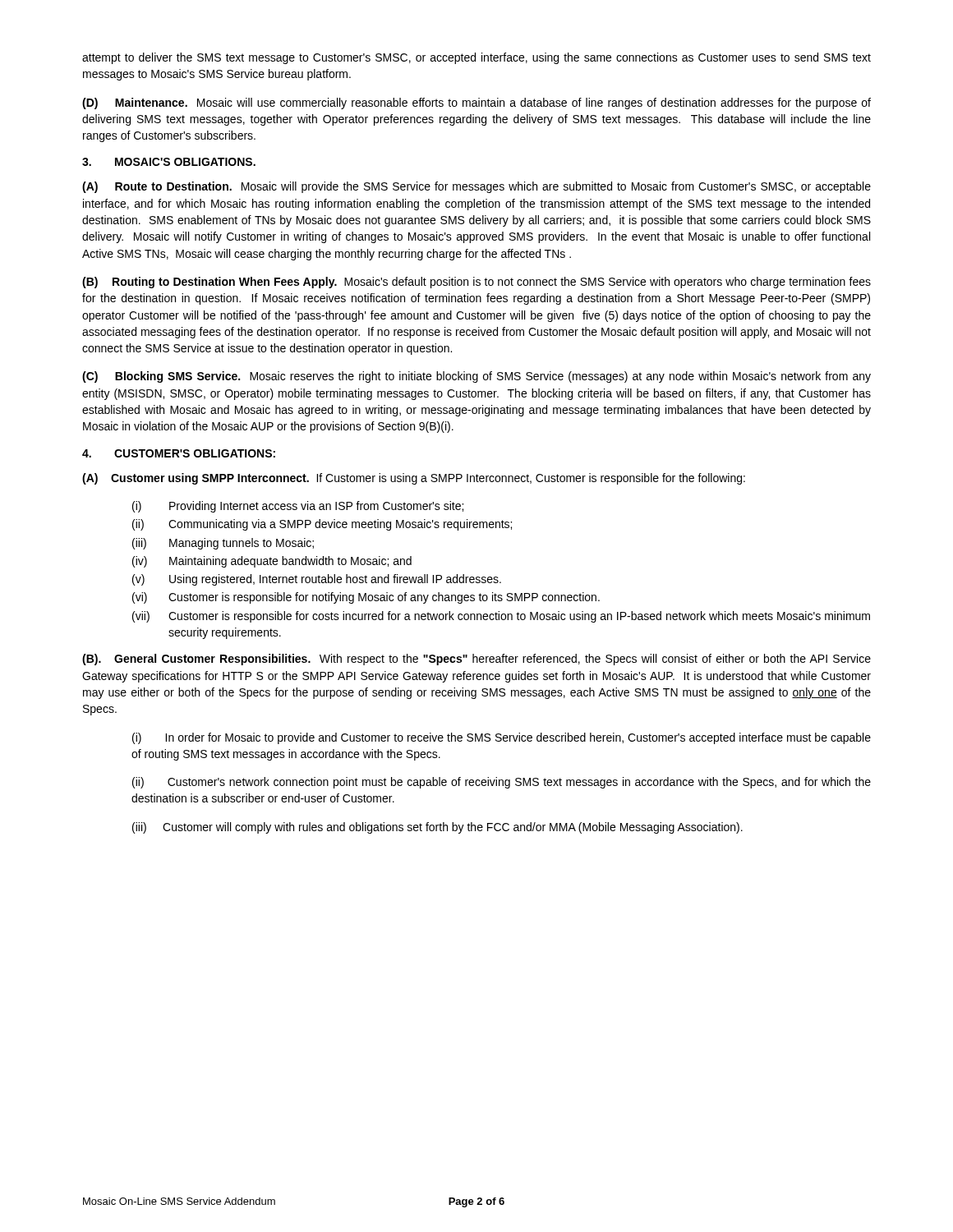Find the region starting "(ii) Communicating via a SMPP device meeting Mosaic's"

(501, 524)
